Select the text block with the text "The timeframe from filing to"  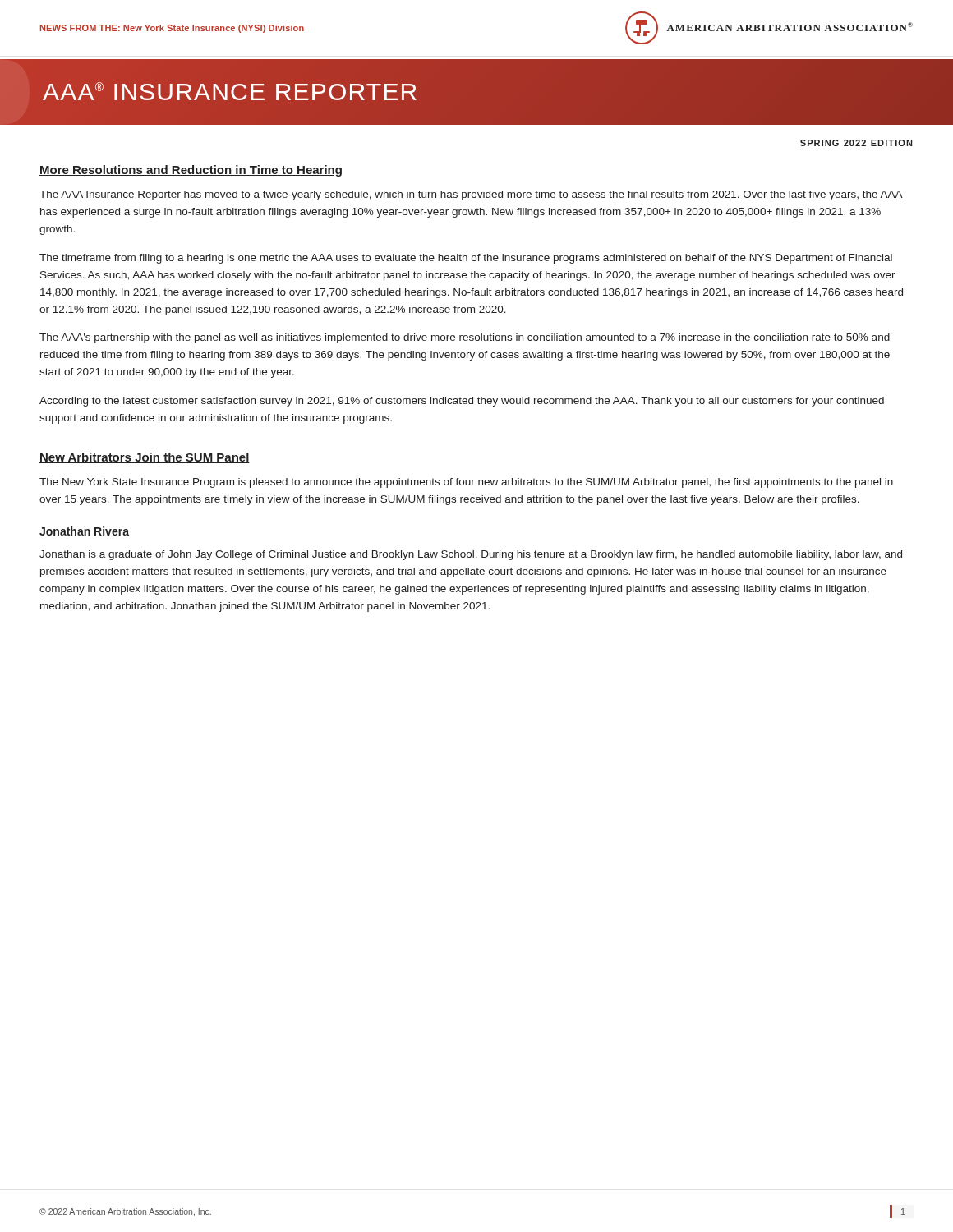click(472, 283)
